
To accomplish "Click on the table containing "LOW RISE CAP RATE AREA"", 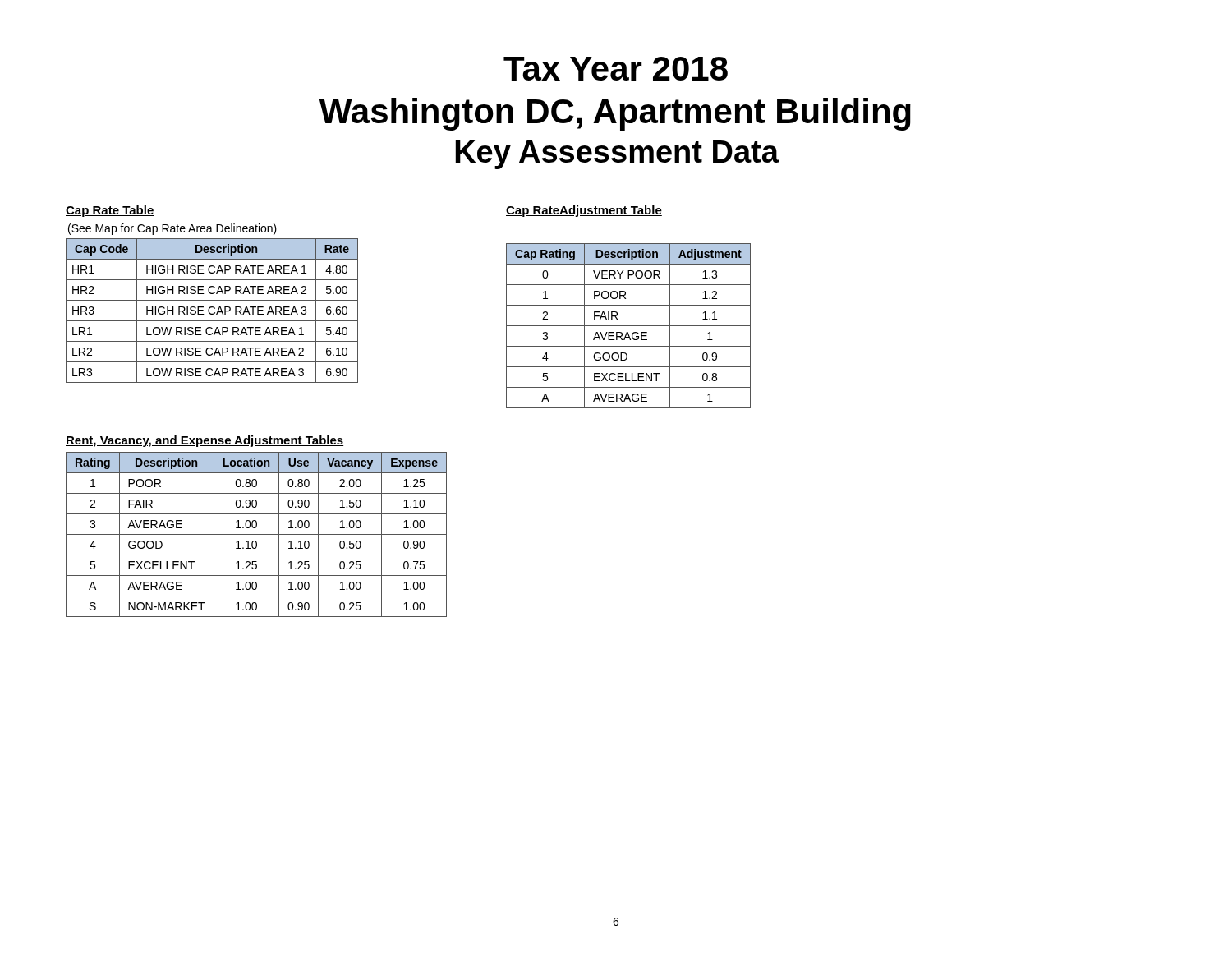I will coord(212,311).
